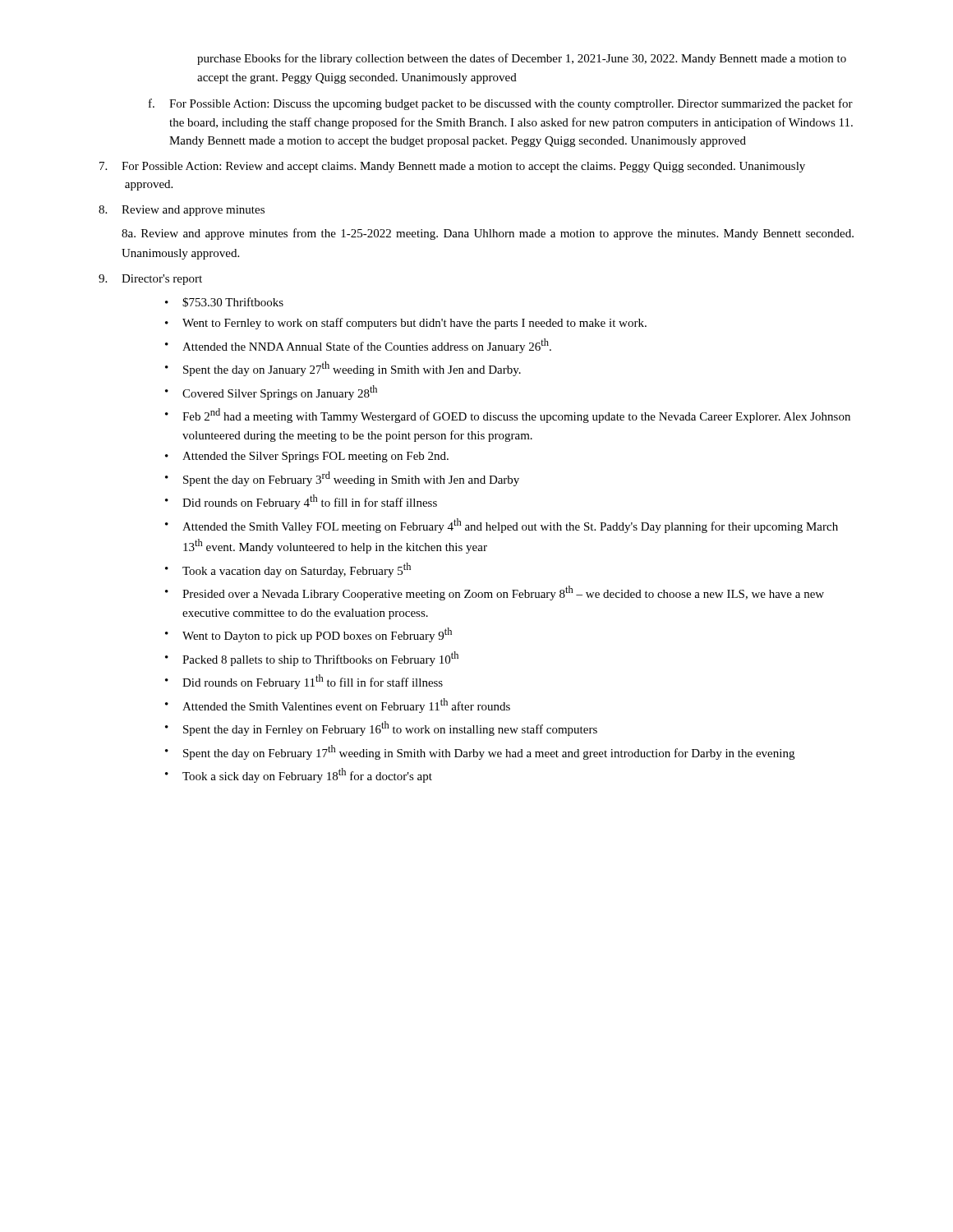Screen dimensions: 1232x953
Task: Click on the list item that says "Took a sick day on February 18th"
Action: tap(307, 775)
